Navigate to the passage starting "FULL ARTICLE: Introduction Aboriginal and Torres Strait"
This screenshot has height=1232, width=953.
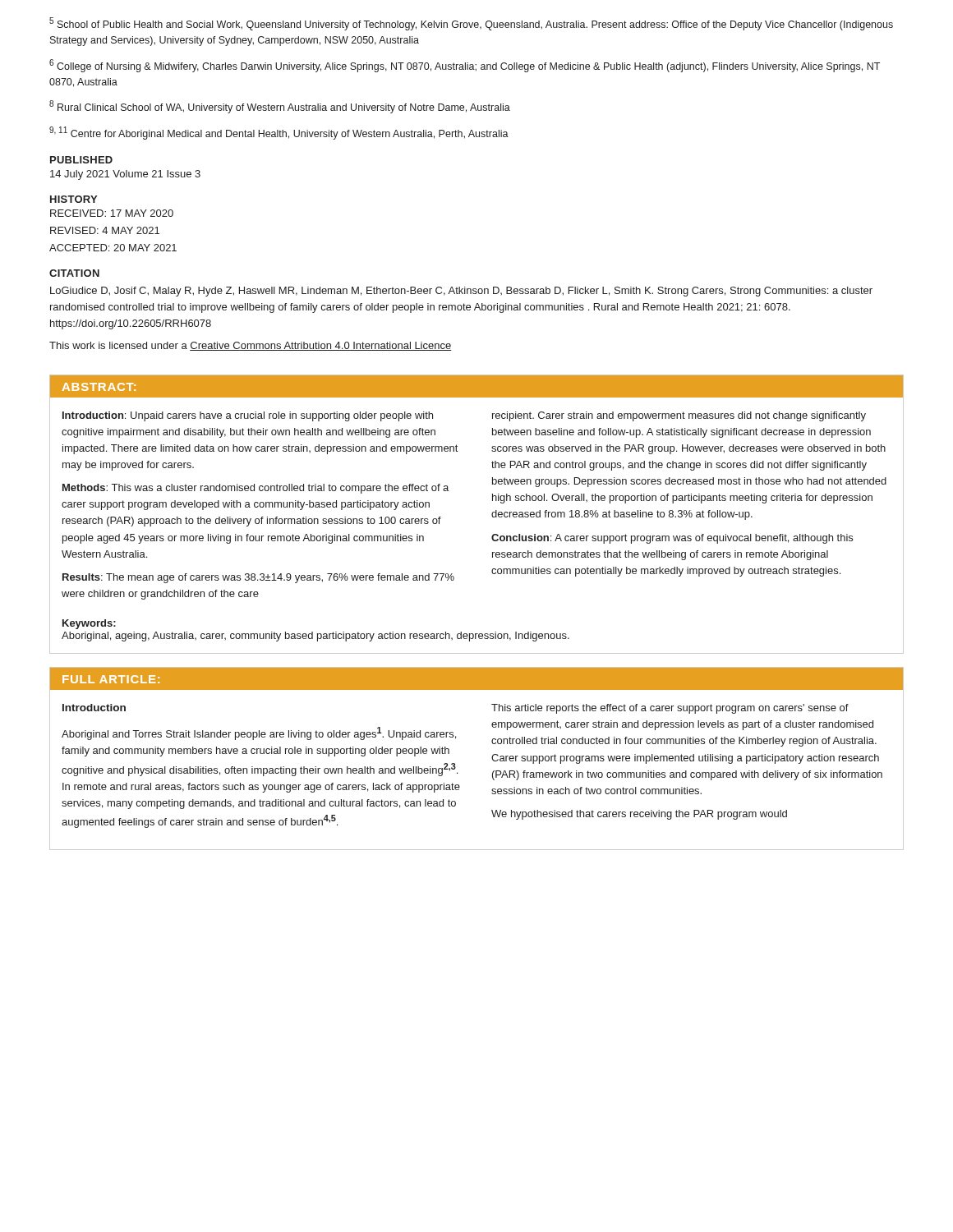(476, 679)
